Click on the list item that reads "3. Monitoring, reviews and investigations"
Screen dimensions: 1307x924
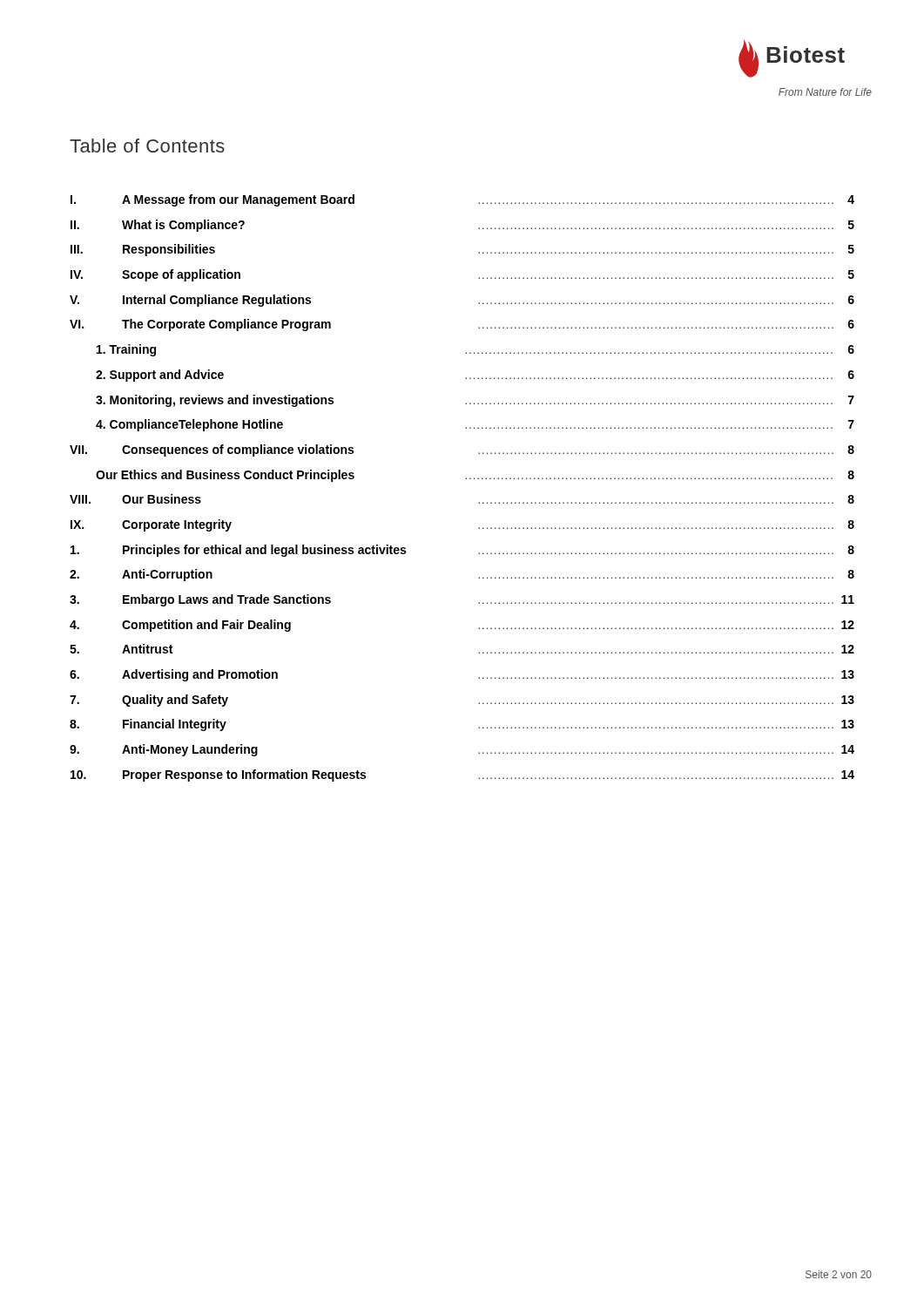[475, 400]
